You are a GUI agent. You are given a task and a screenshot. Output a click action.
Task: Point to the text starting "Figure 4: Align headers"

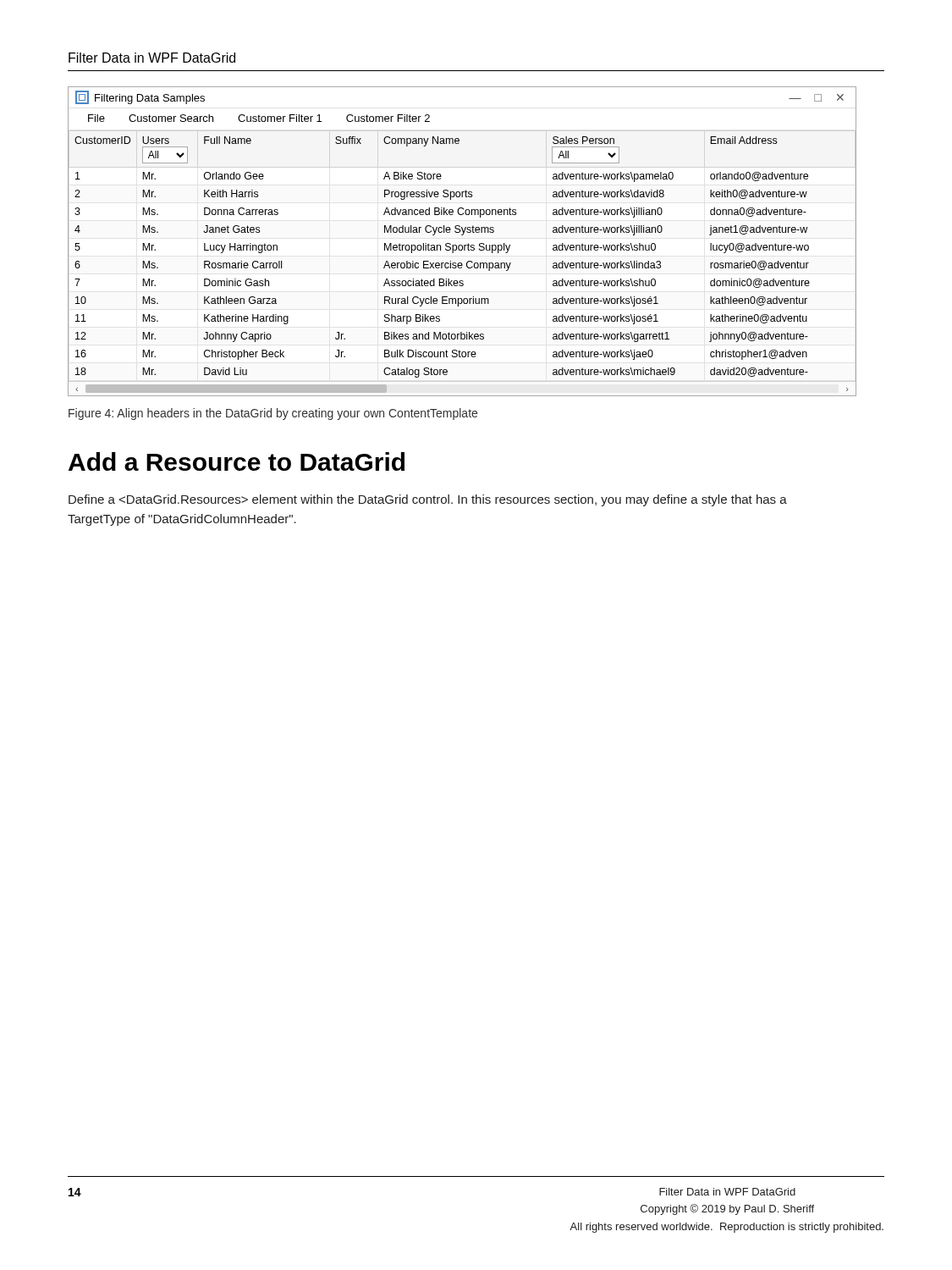pos(273,413)
